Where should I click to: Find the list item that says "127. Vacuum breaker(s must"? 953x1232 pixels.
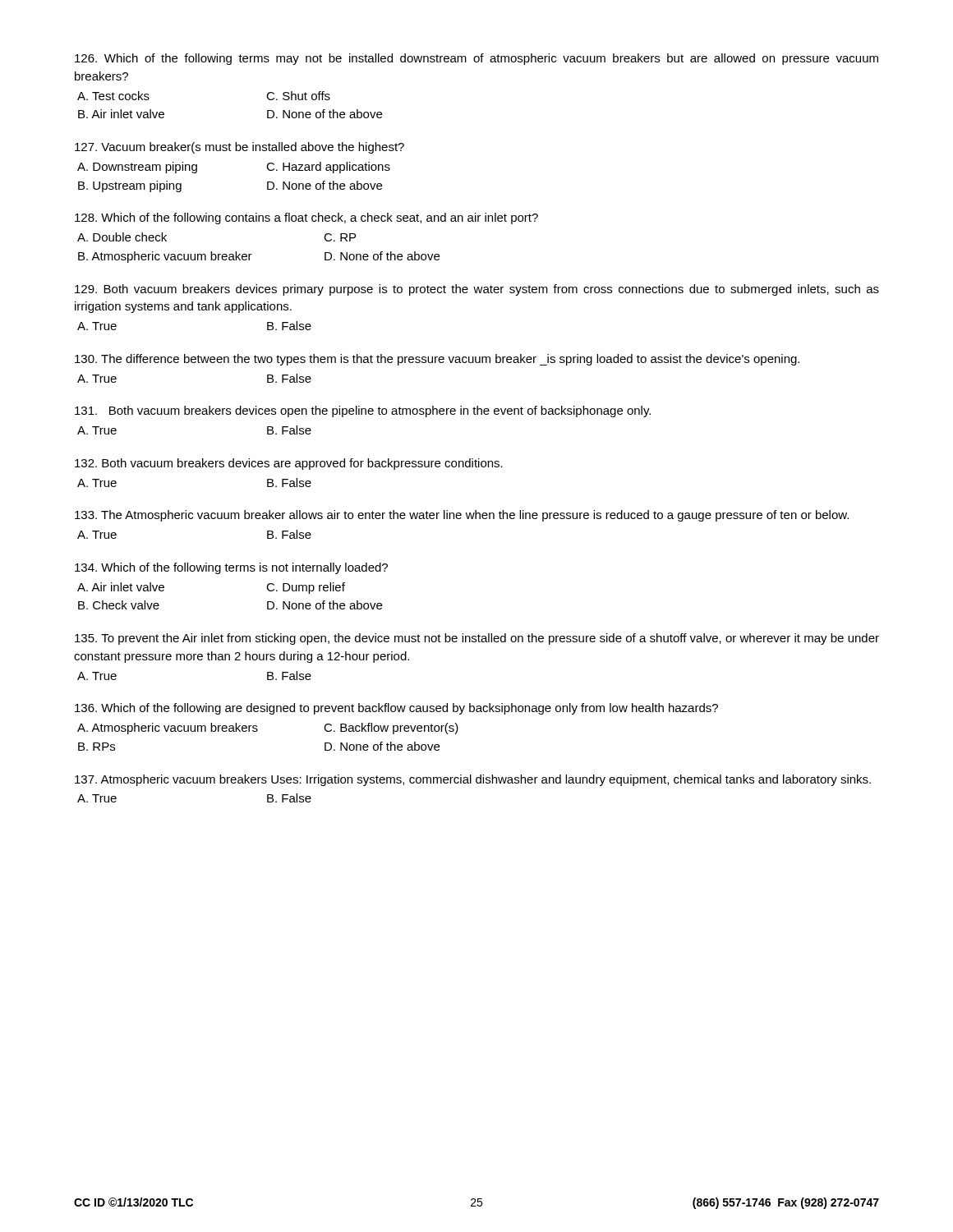coord(239,148)
